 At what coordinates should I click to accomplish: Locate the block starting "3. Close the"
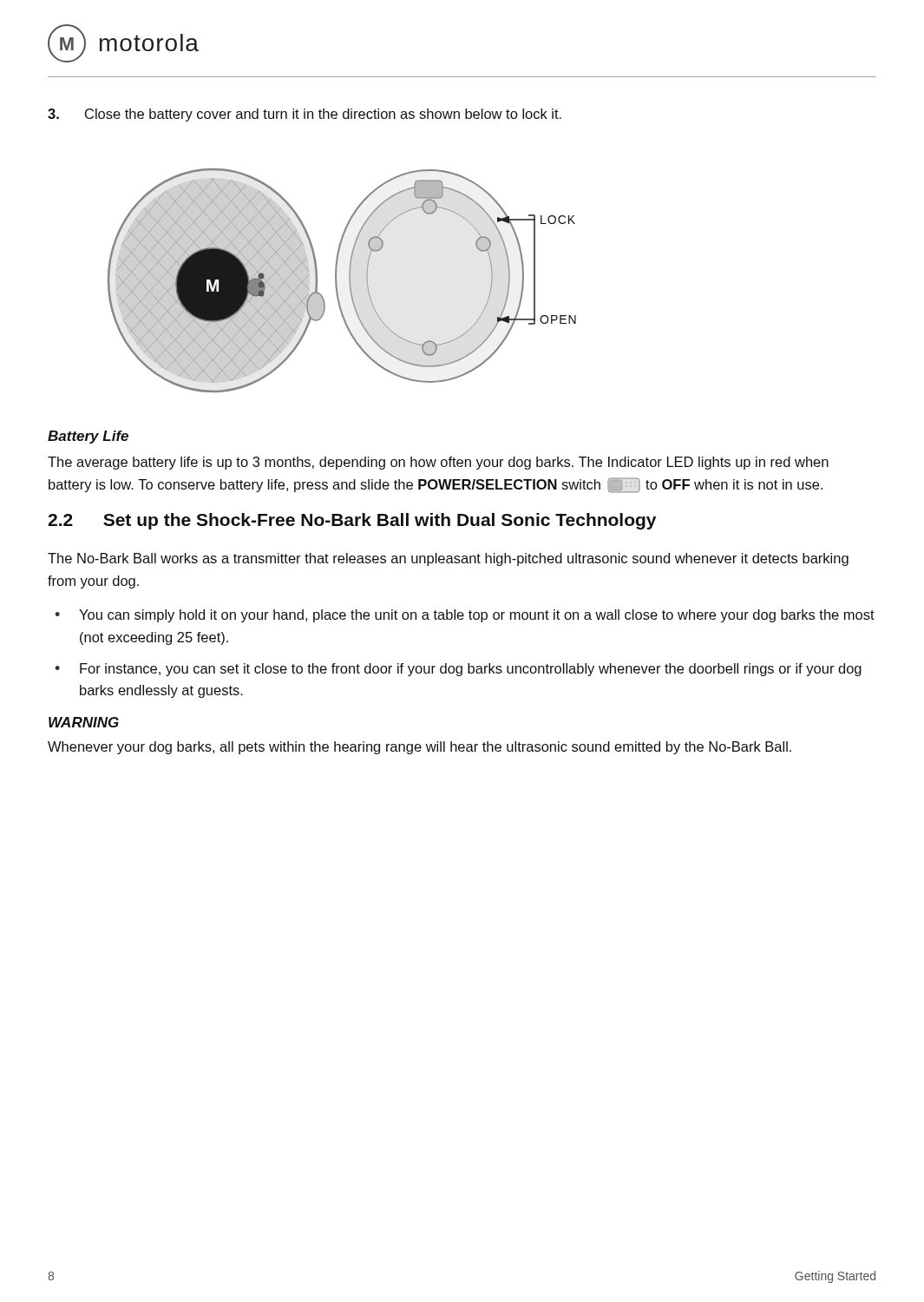click(x=305, y=114)
